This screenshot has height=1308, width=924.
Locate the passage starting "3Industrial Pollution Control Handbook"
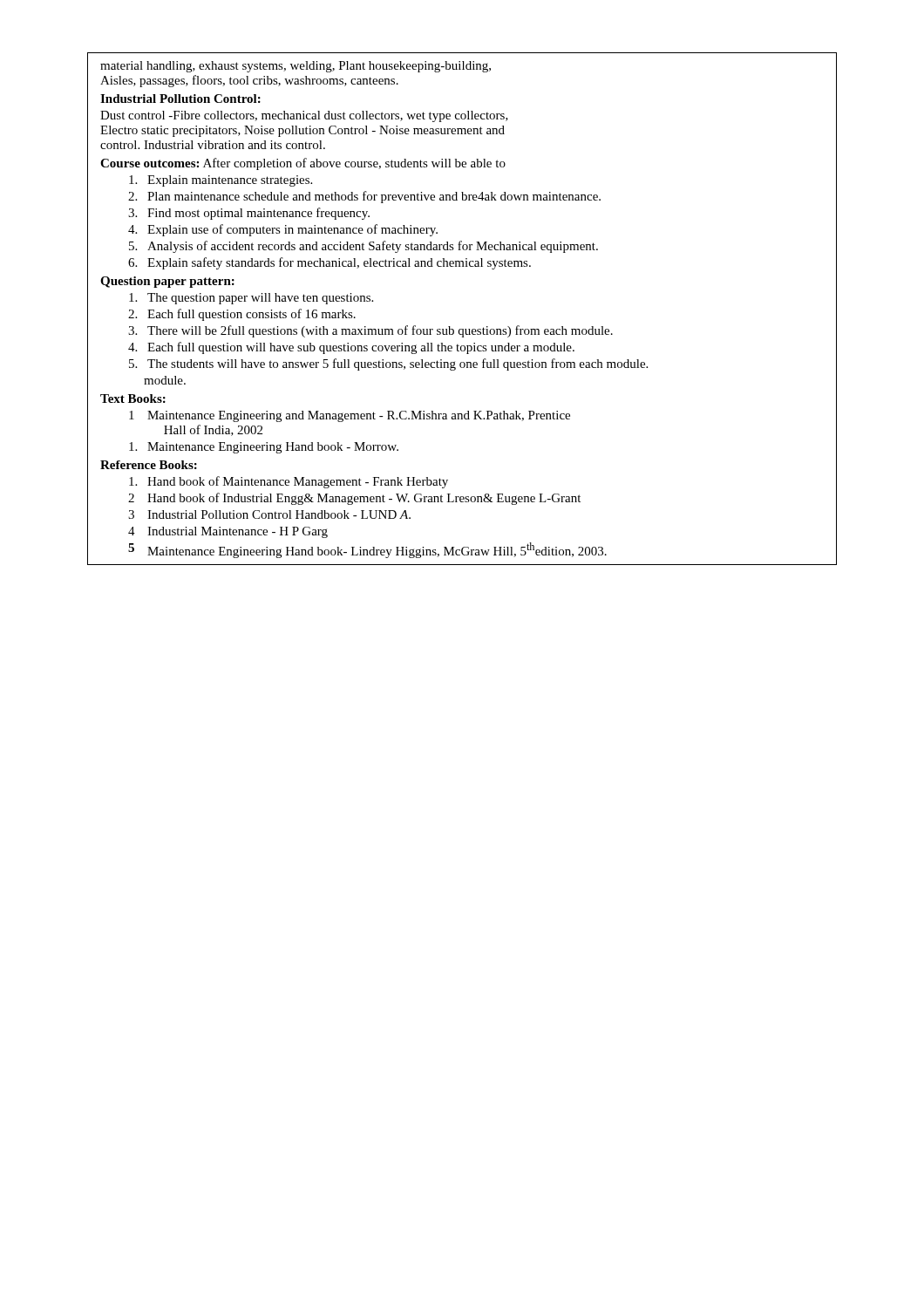pos(270,515)
